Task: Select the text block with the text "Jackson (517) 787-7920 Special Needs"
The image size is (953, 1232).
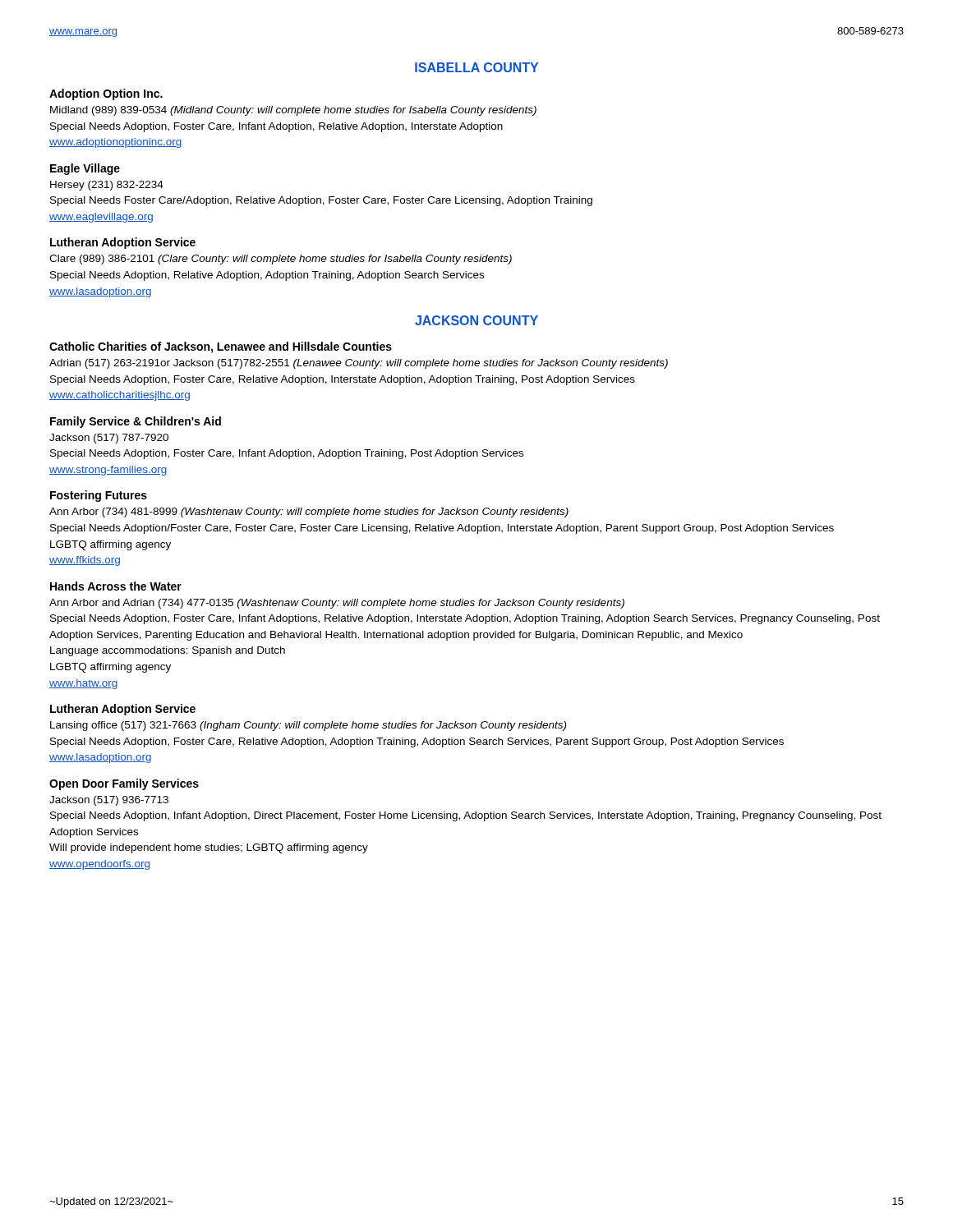Action: tap(287, 453)
